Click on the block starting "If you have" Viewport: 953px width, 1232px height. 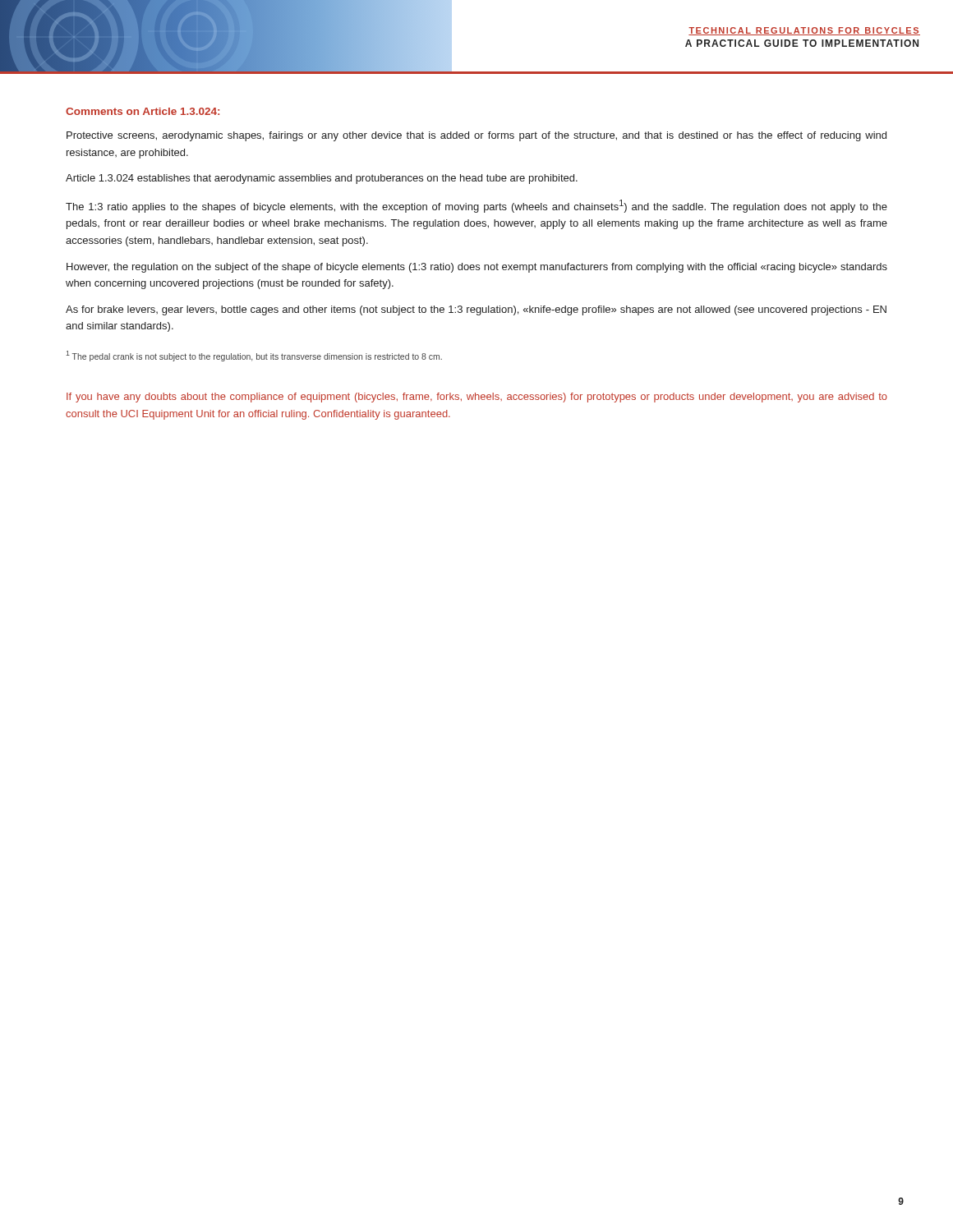pyautogui.click(x=476, y=405)
